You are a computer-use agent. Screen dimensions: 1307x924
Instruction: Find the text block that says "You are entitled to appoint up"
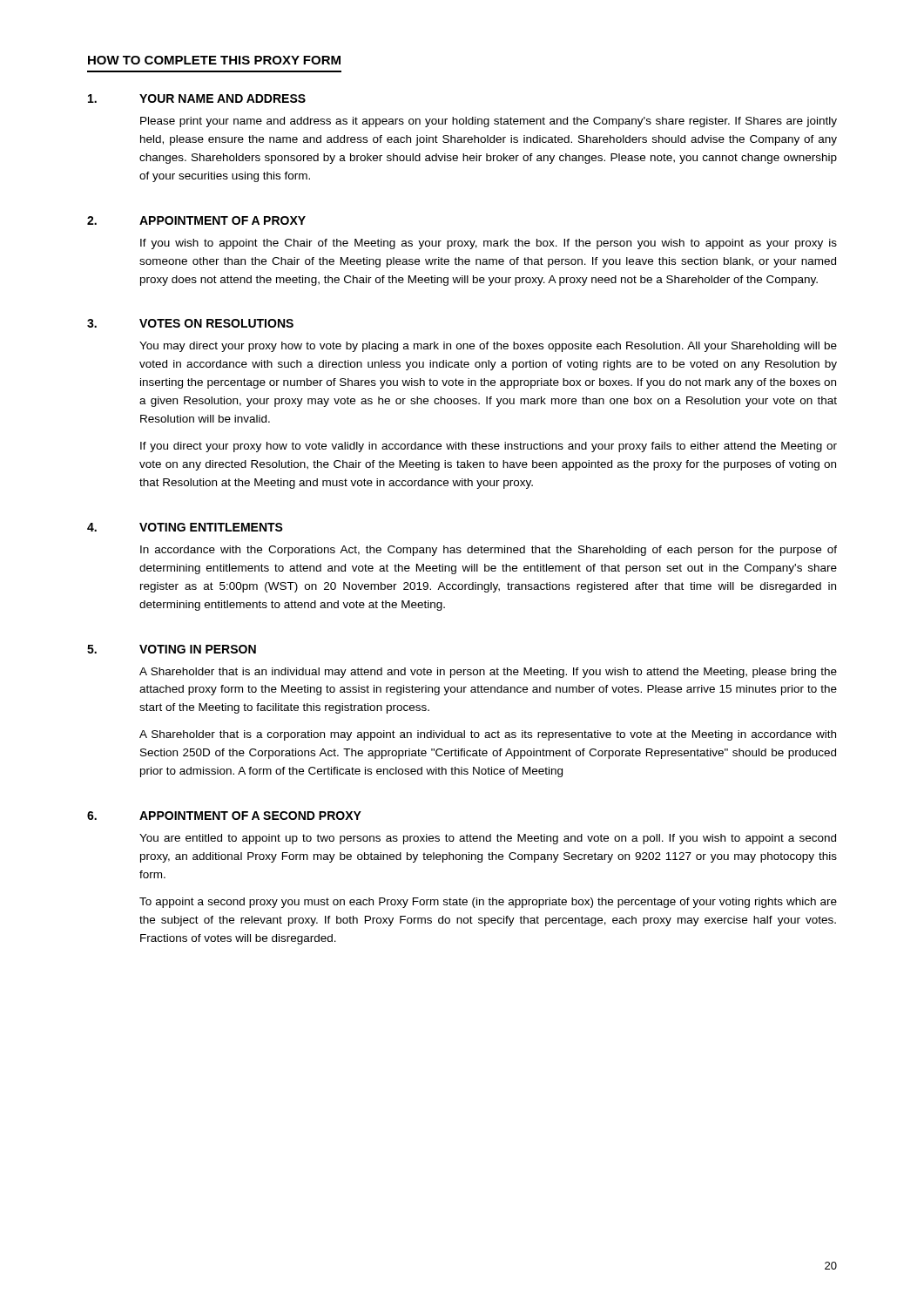tap(488, 856)
